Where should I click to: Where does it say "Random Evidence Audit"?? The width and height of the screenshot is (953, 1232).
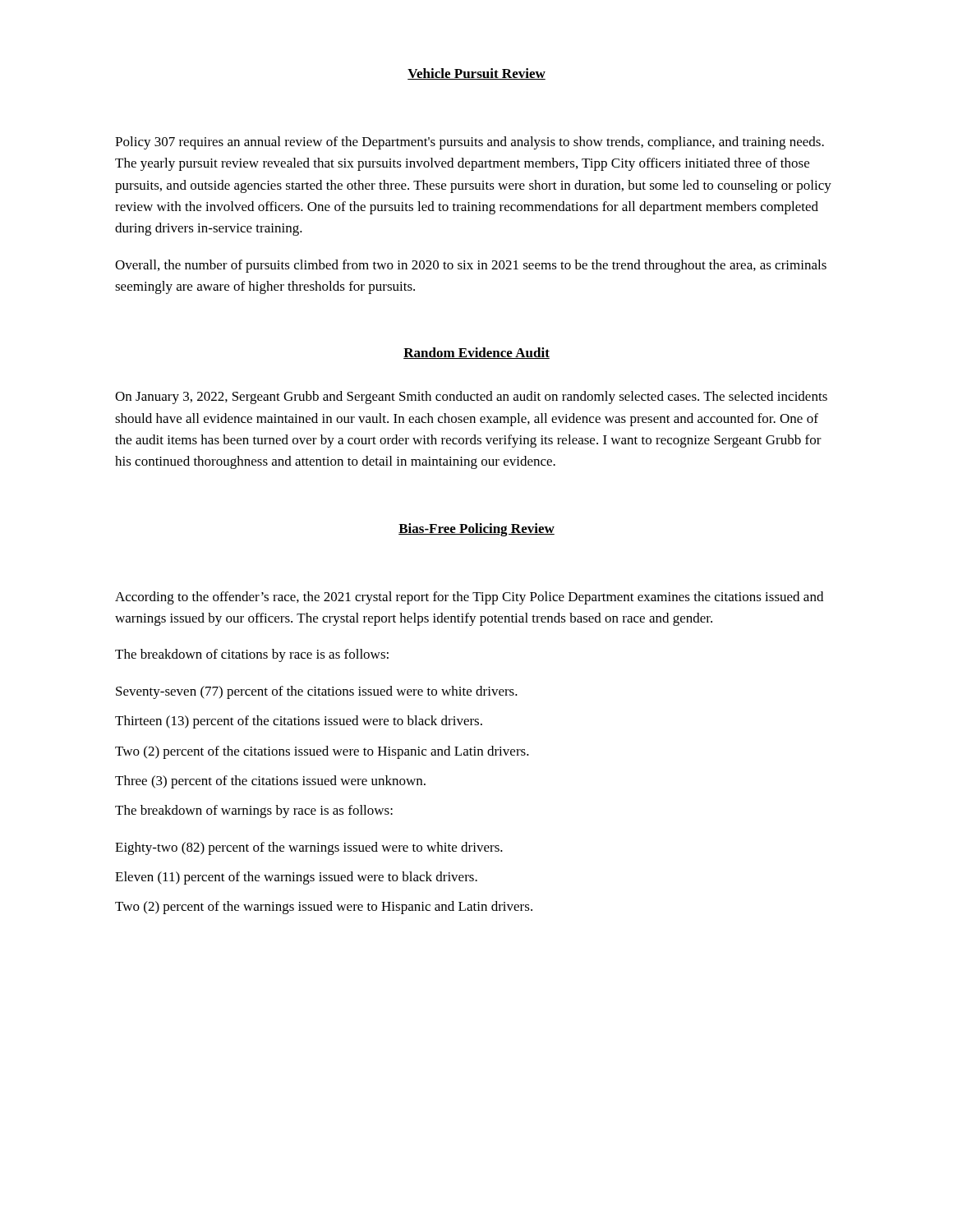coord(476,353)
